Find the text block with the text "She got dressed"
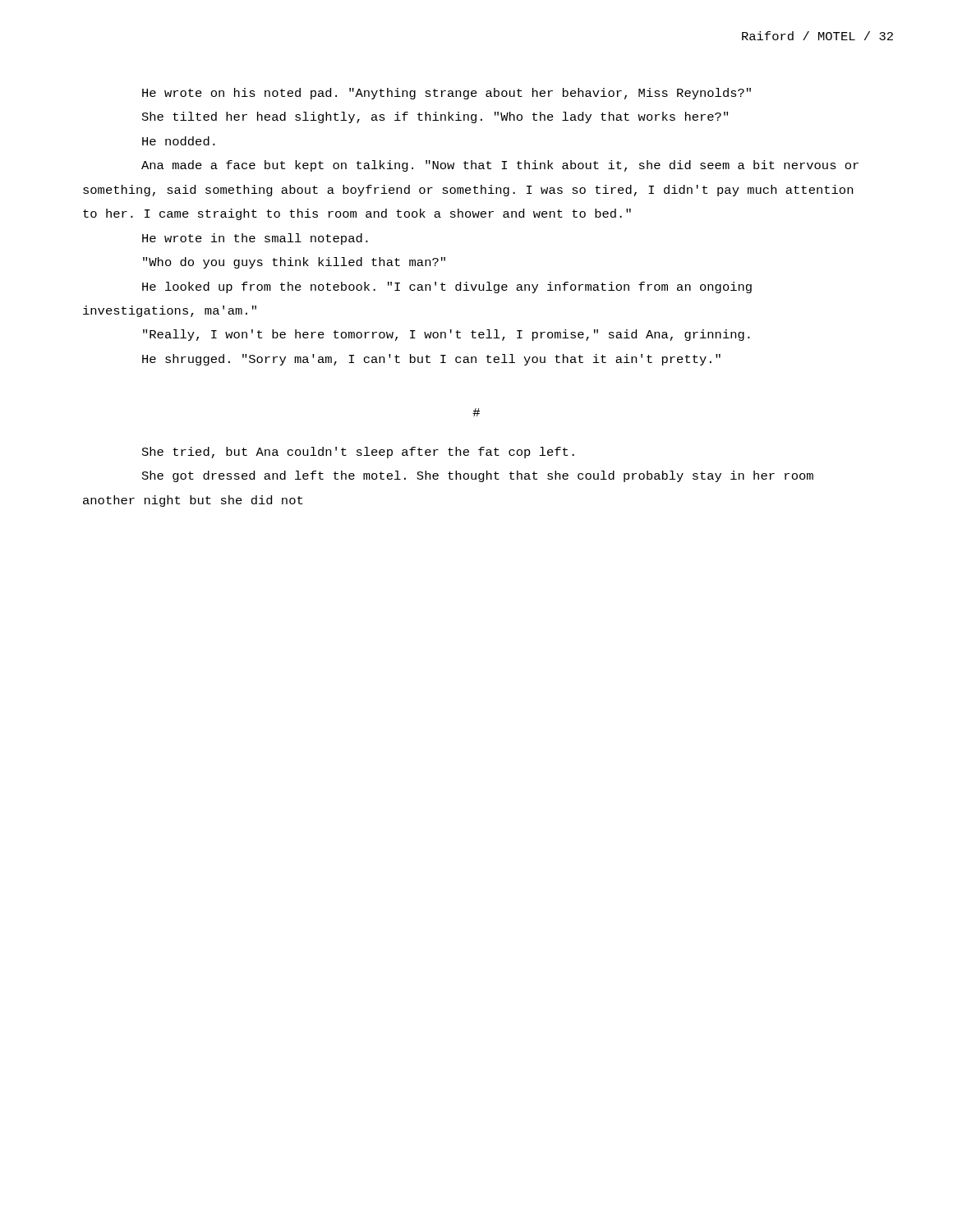The height and width of the screenshot is (1232, 953). click(448, 489)
